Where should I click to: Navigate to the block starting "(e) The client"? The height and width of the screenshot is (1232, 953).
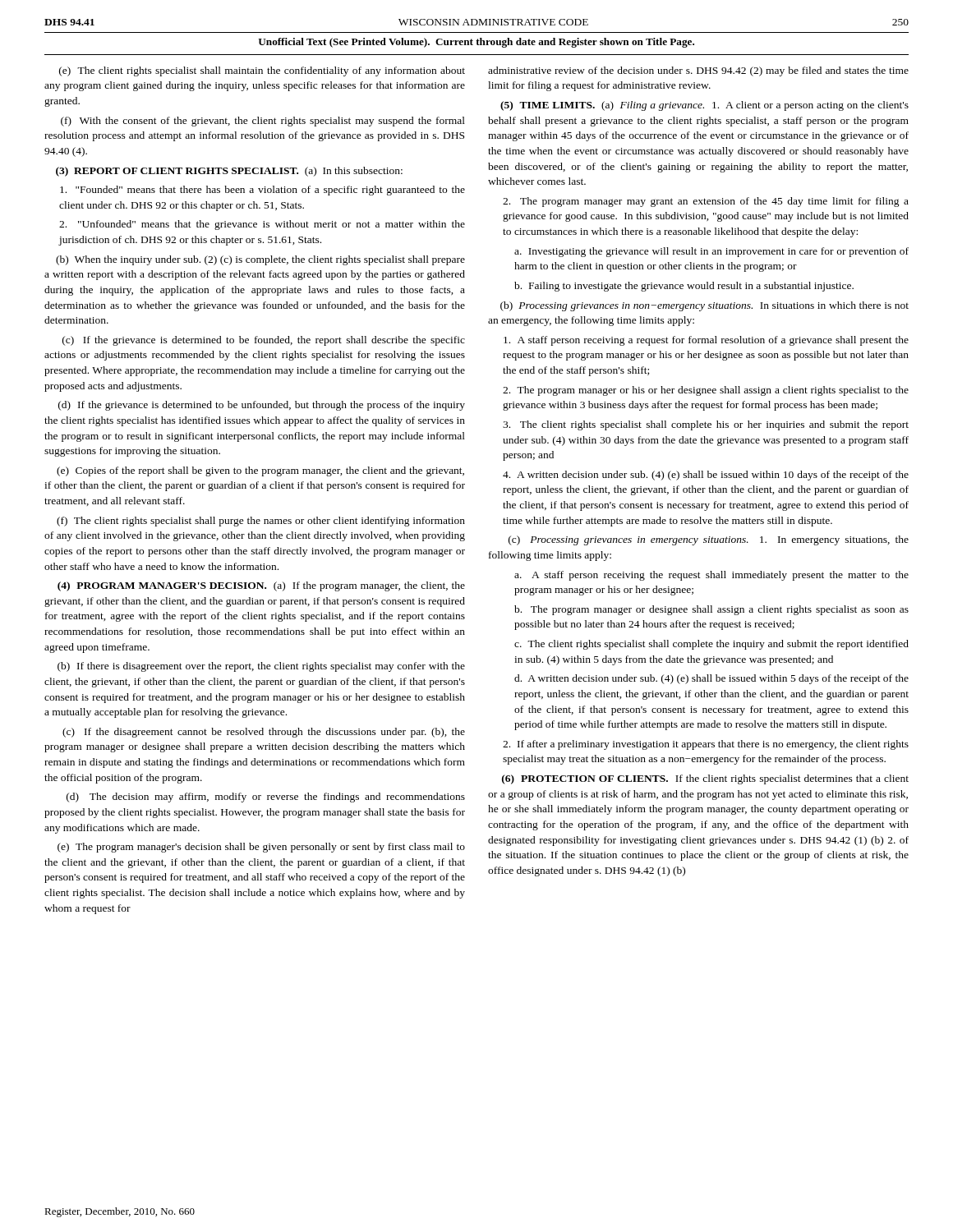[255, 86]
